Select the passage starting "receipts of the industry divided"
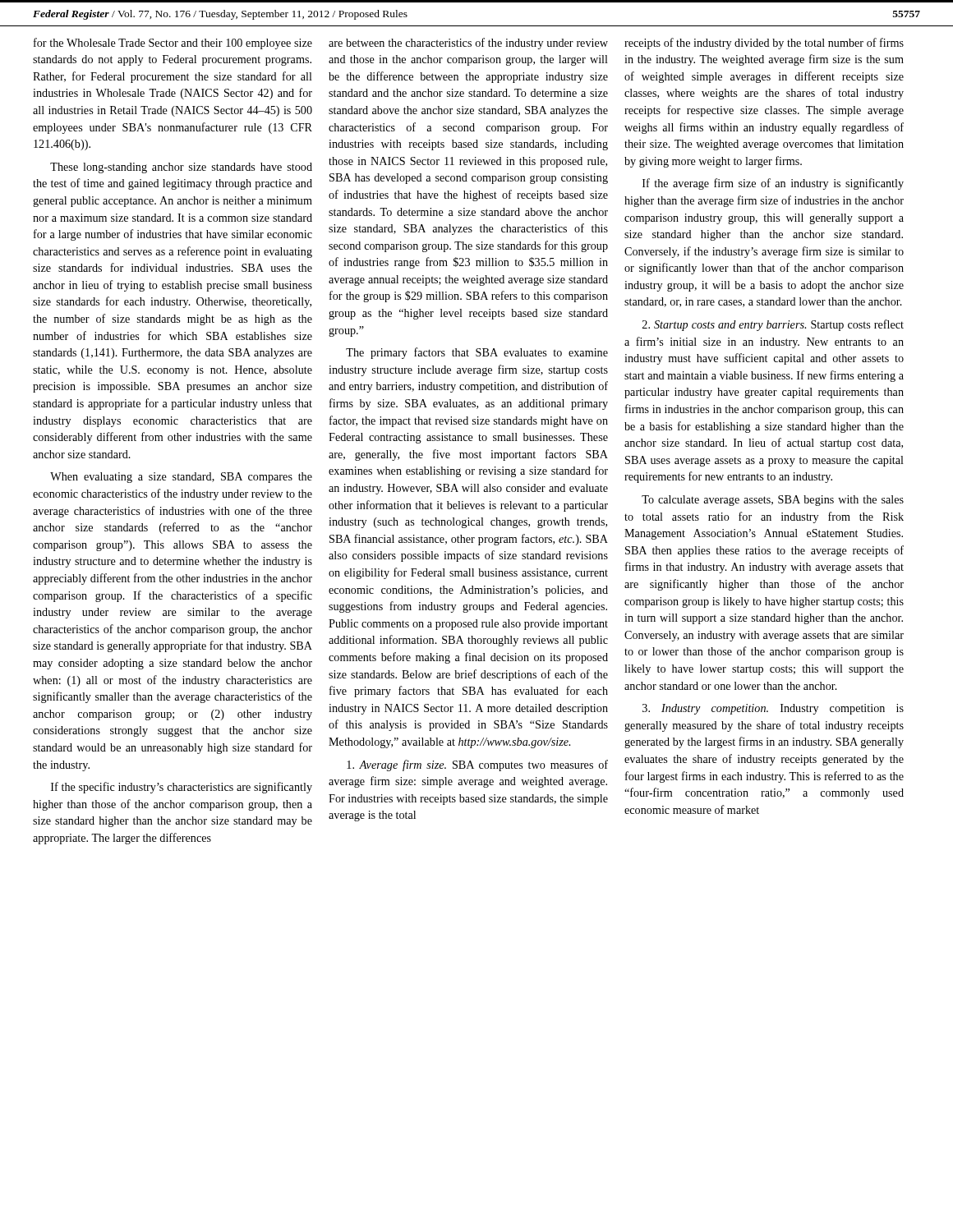 coord(764,102)
